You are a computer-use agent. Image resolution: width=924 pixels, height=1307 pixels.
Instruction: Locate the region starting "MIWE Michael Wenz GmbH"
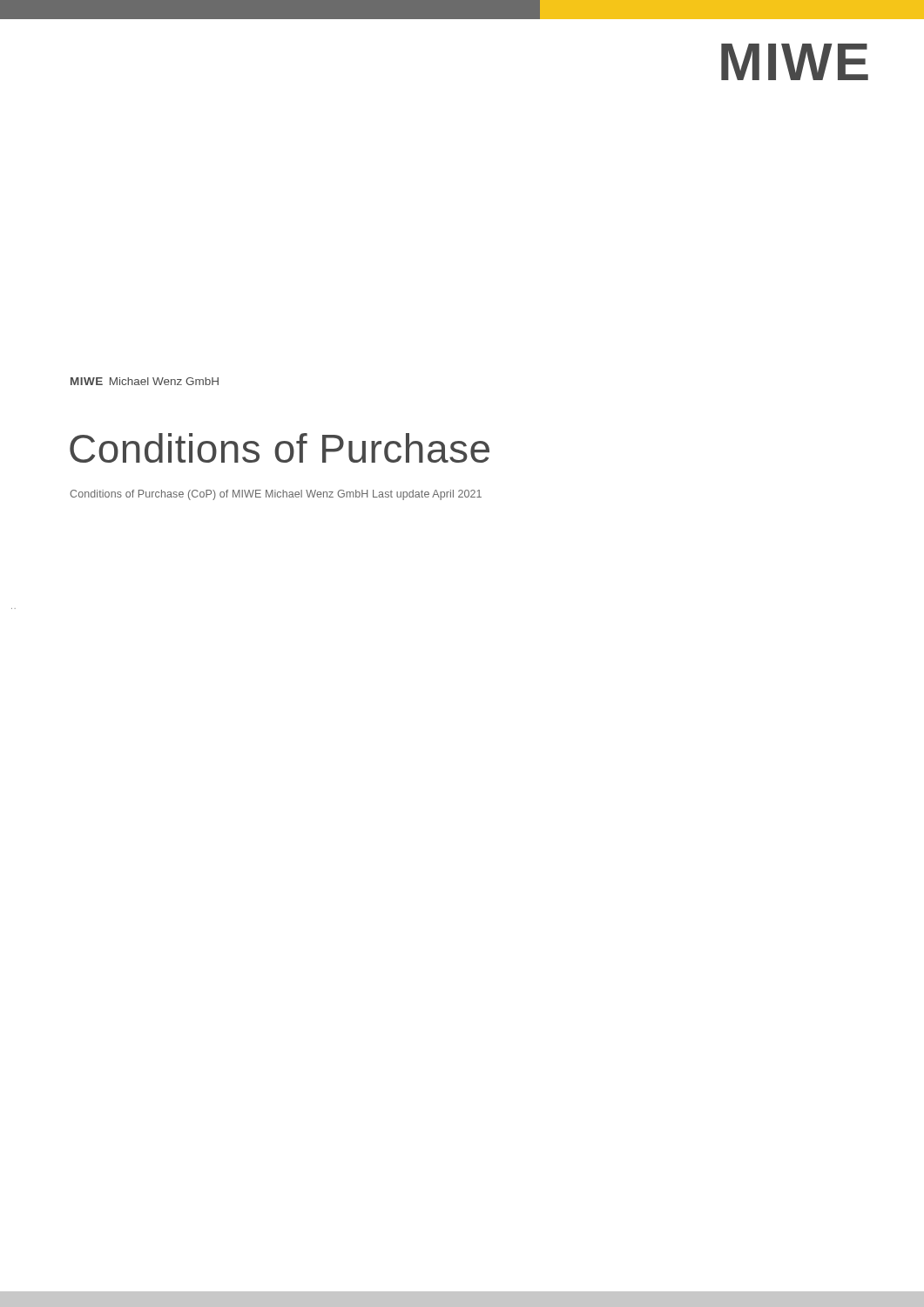pyautogui.click(x=145, y=381)
